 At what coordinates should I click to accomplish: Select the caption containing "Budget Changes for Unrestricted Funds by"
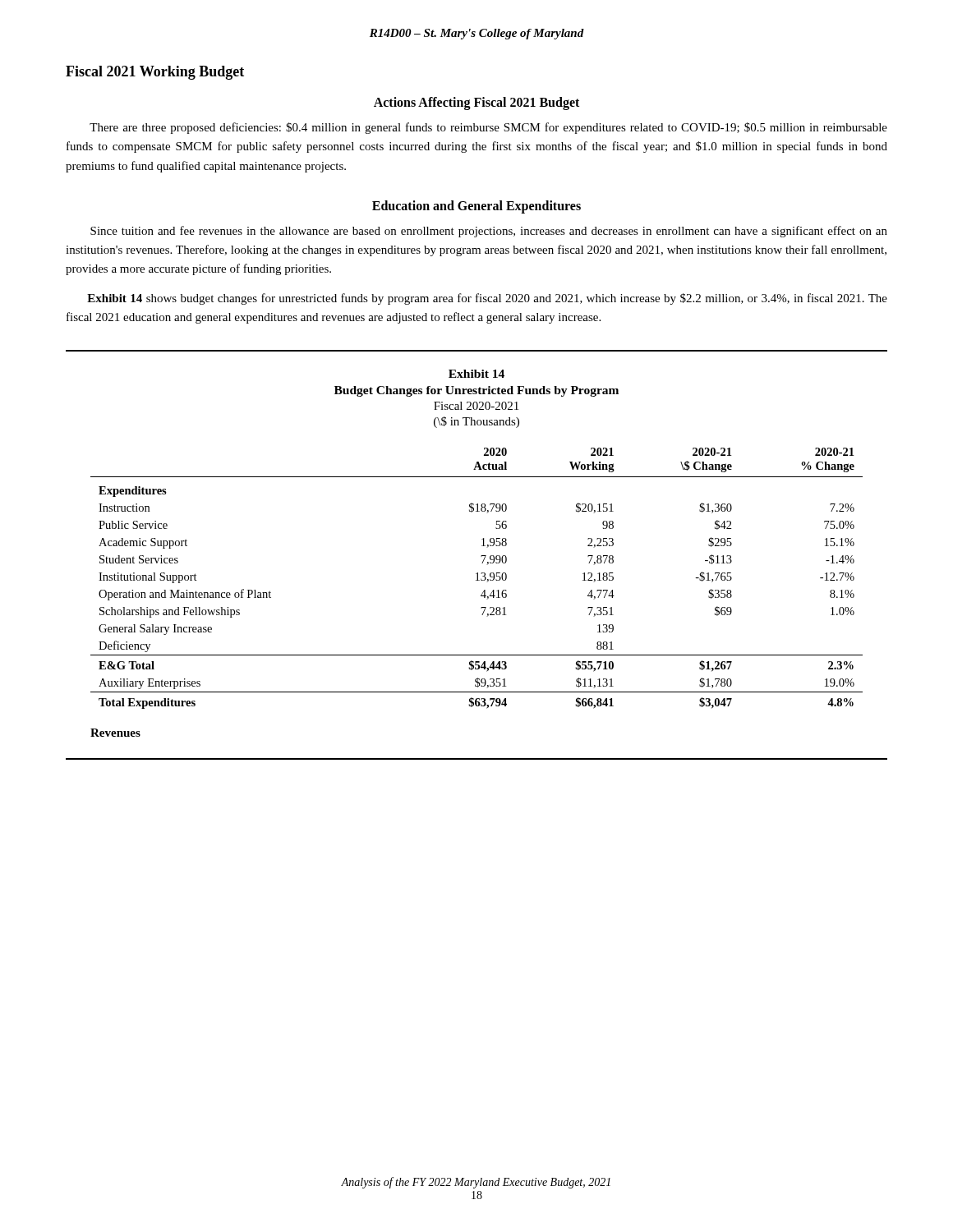(476, 390)
